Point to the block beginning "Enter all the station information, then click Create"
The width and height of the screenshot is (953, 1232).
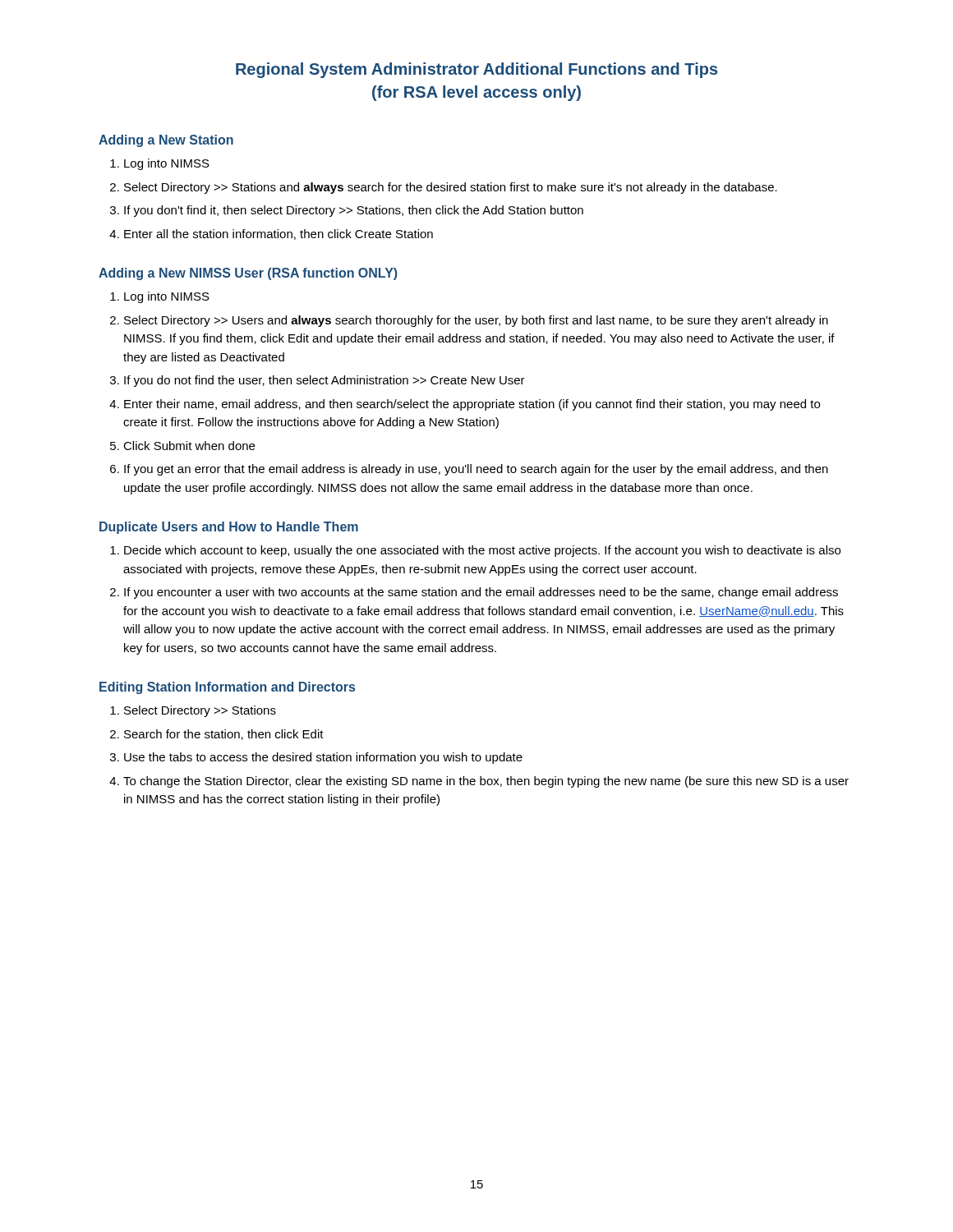pos(278,233)
